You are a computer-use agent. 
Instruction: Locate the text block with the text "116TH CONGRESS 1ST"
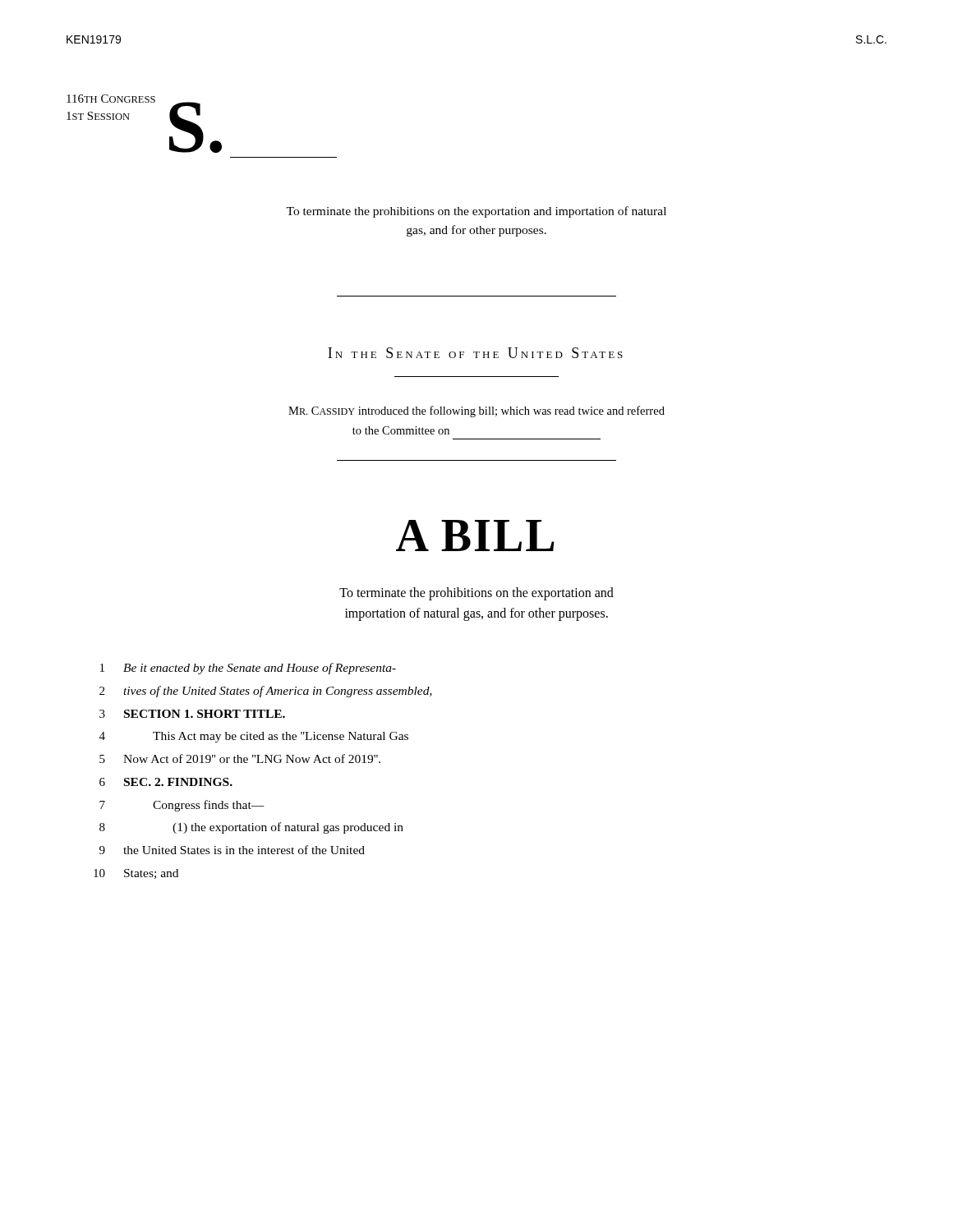pos(111,107)
